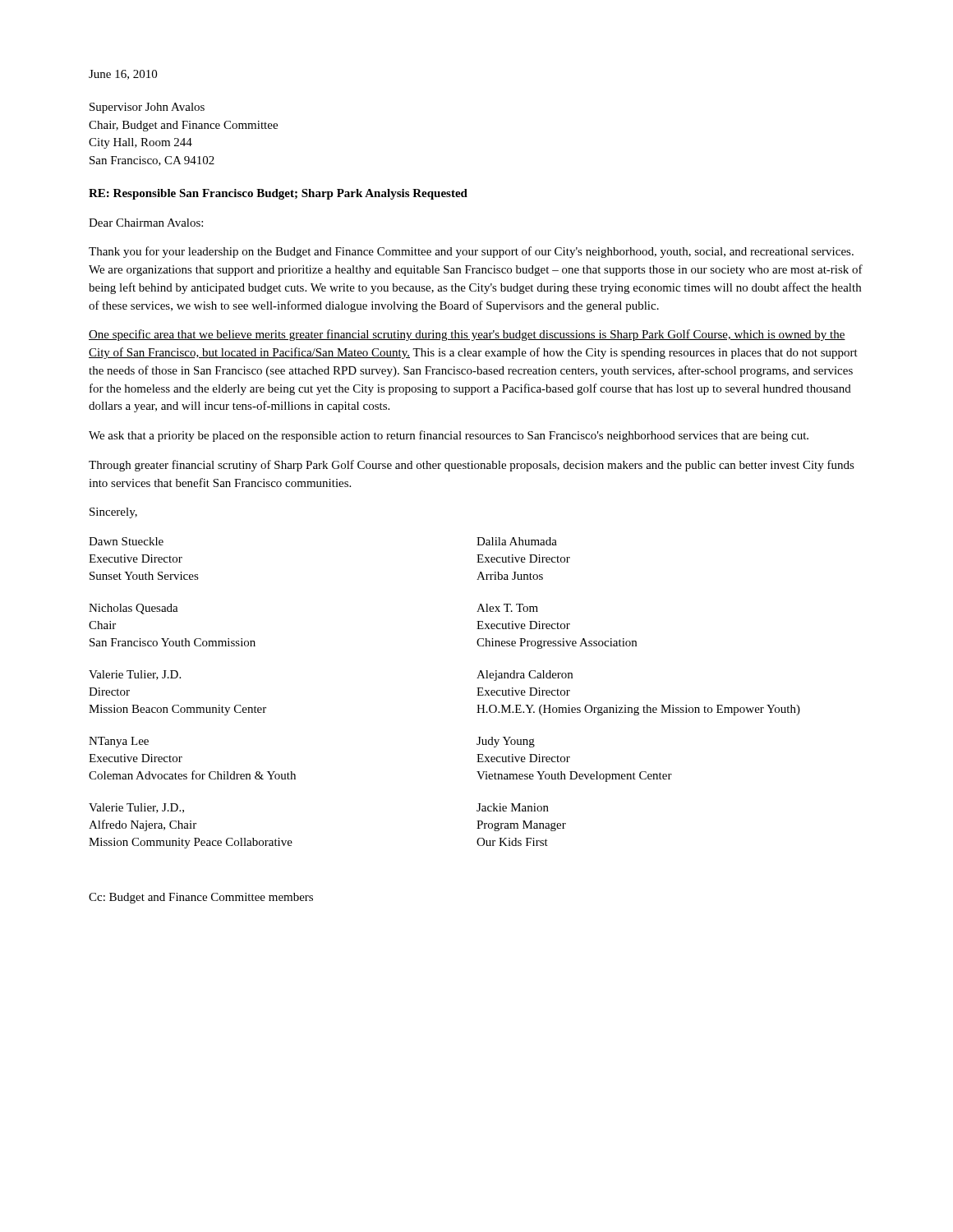Find the passage starting "Dalila Ahumada Executive Director Arriba Juntos"
This screenshot has width=953, height=1232.
tap(517, 541)
